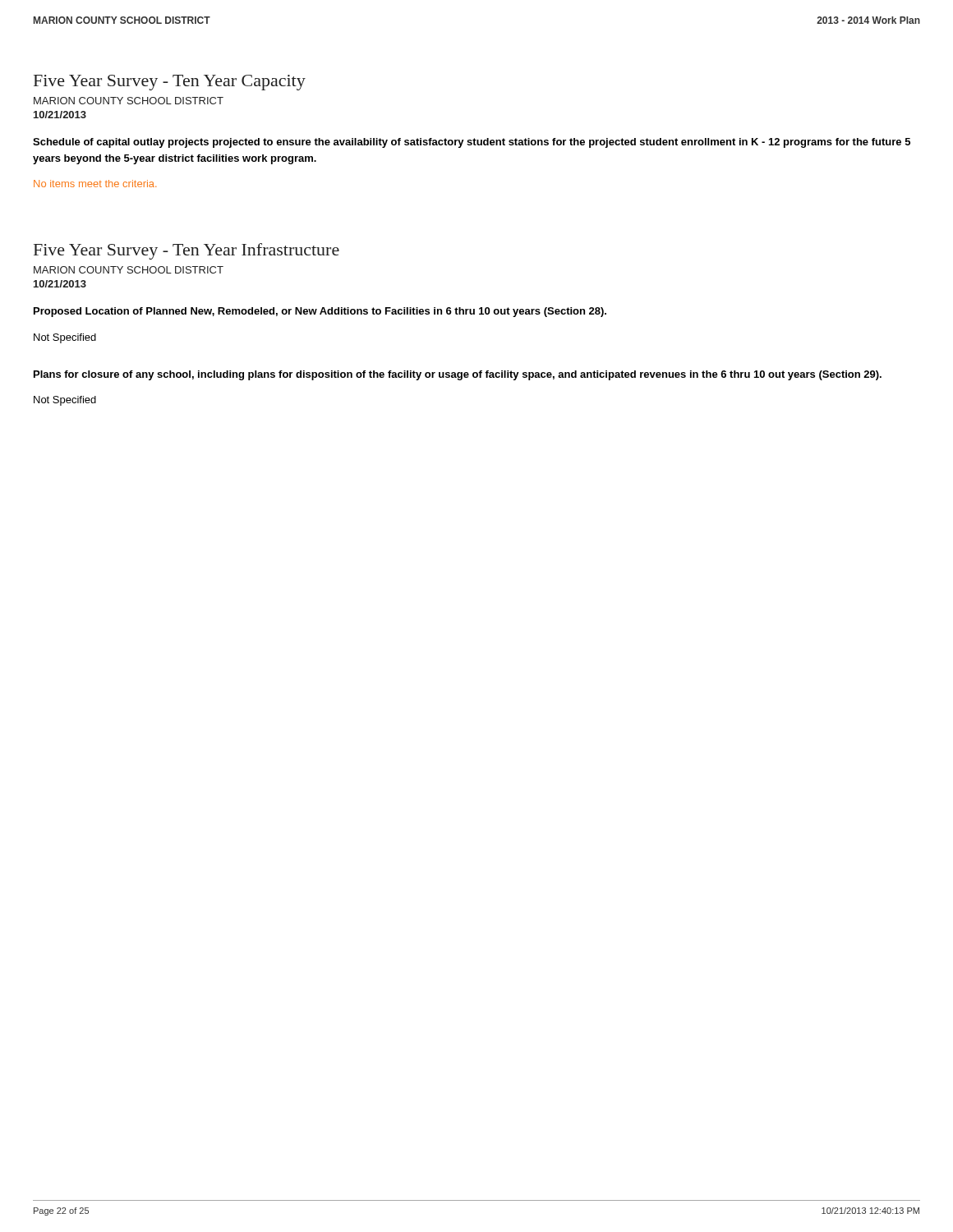The image size is (953, 1232).
Task: Navigate to the region starting "Schedule of capital outlay projects projected to ensure"
Action: point(472,150)
